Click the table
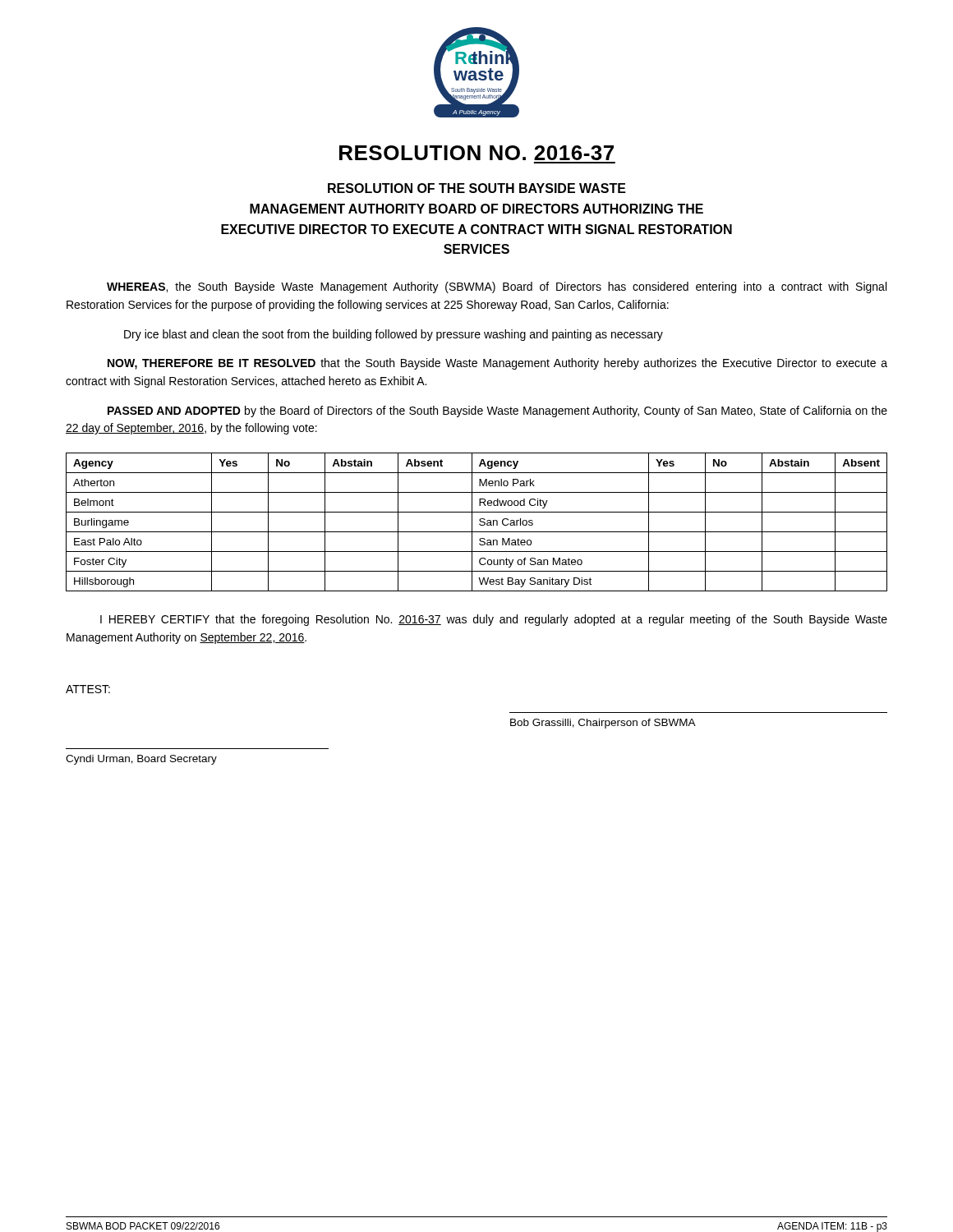The image size is (953, 1232). pos(476,522)
